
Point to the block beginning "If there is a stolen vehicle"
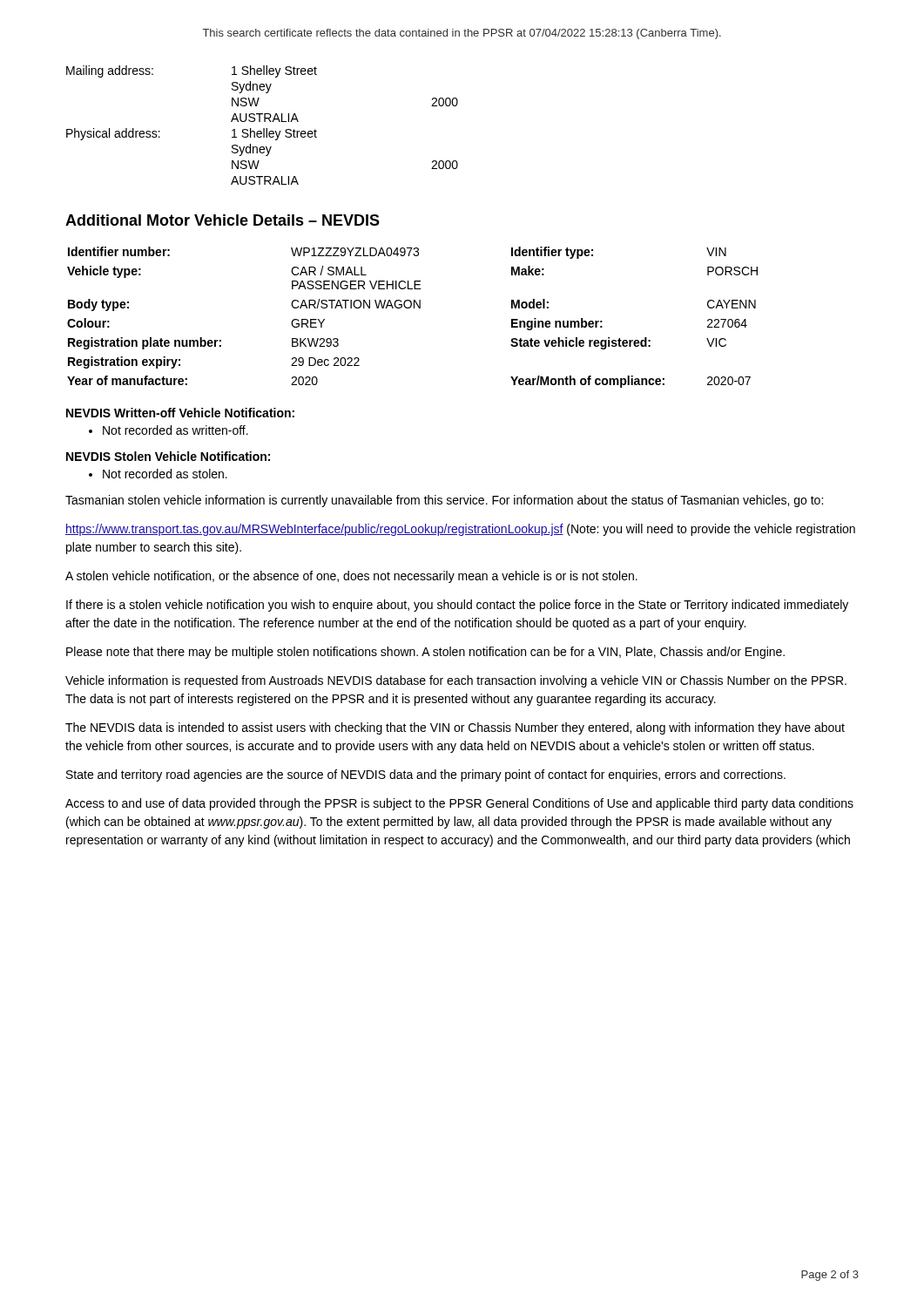(x=457, y=614)
